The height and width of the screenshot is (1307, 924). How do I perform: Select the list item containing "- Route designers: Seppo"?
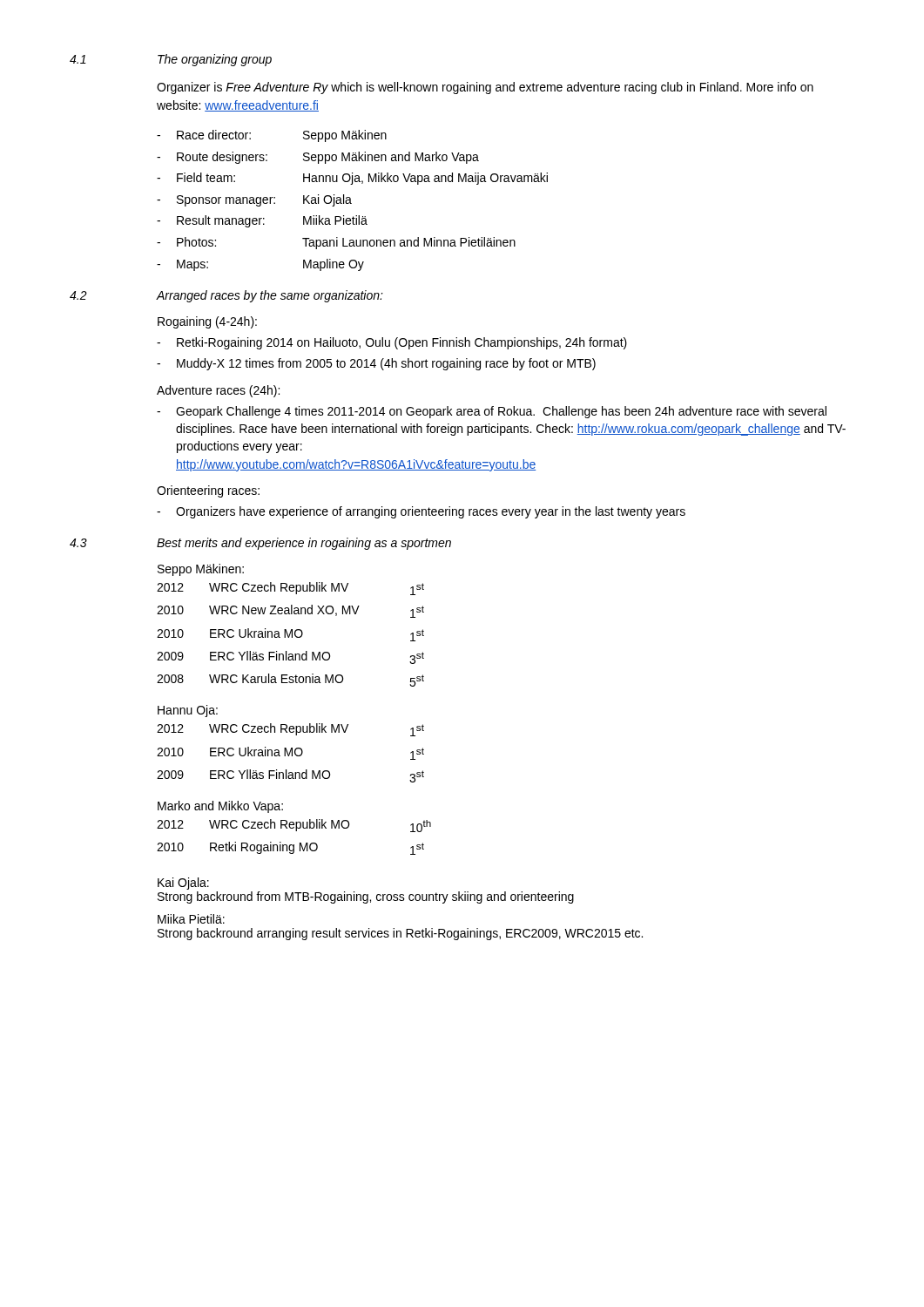pos(318,157)
